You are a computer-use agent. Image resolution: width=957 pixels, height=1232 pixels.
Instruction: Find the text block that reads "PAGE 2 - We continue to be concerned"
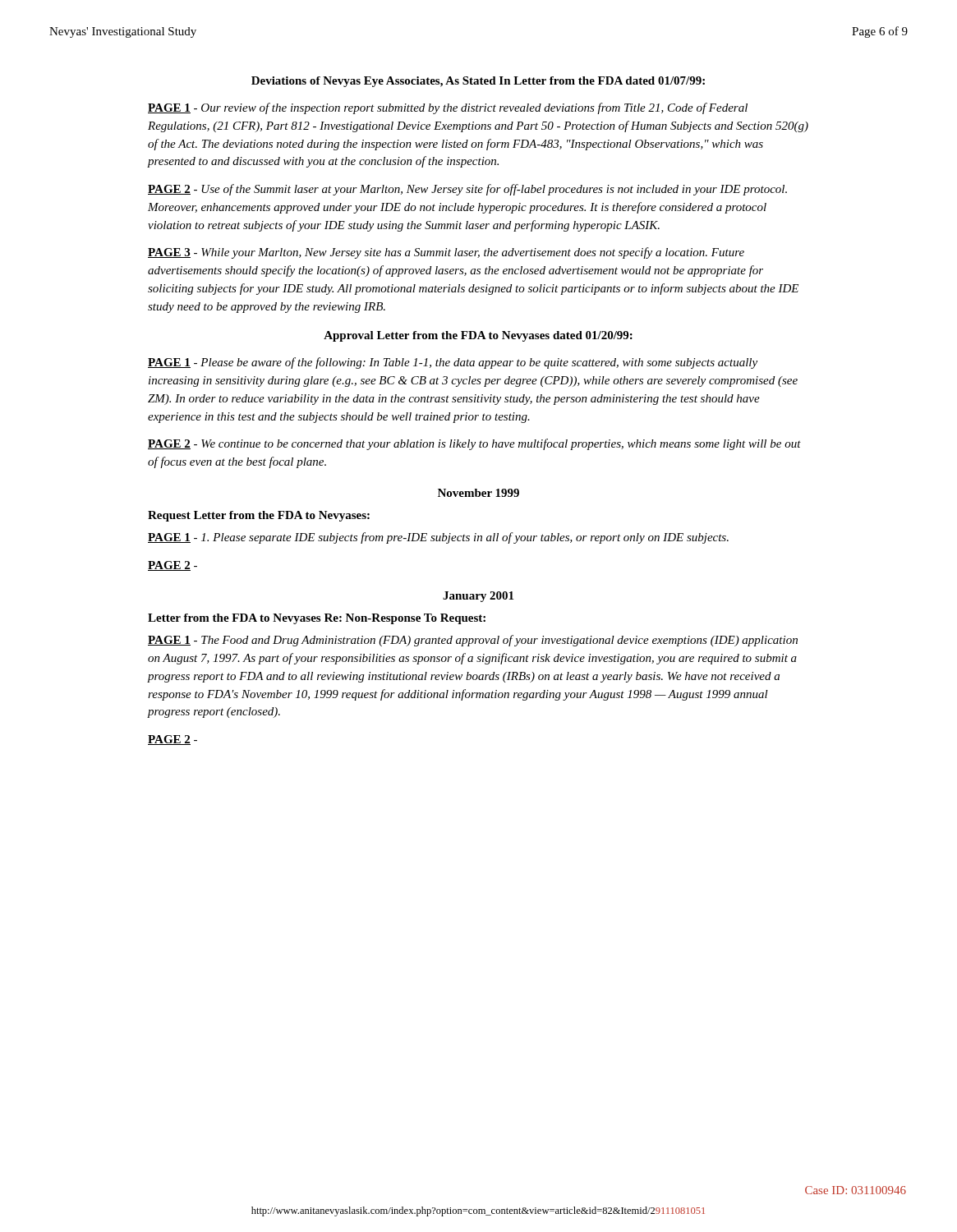point(474,453)
